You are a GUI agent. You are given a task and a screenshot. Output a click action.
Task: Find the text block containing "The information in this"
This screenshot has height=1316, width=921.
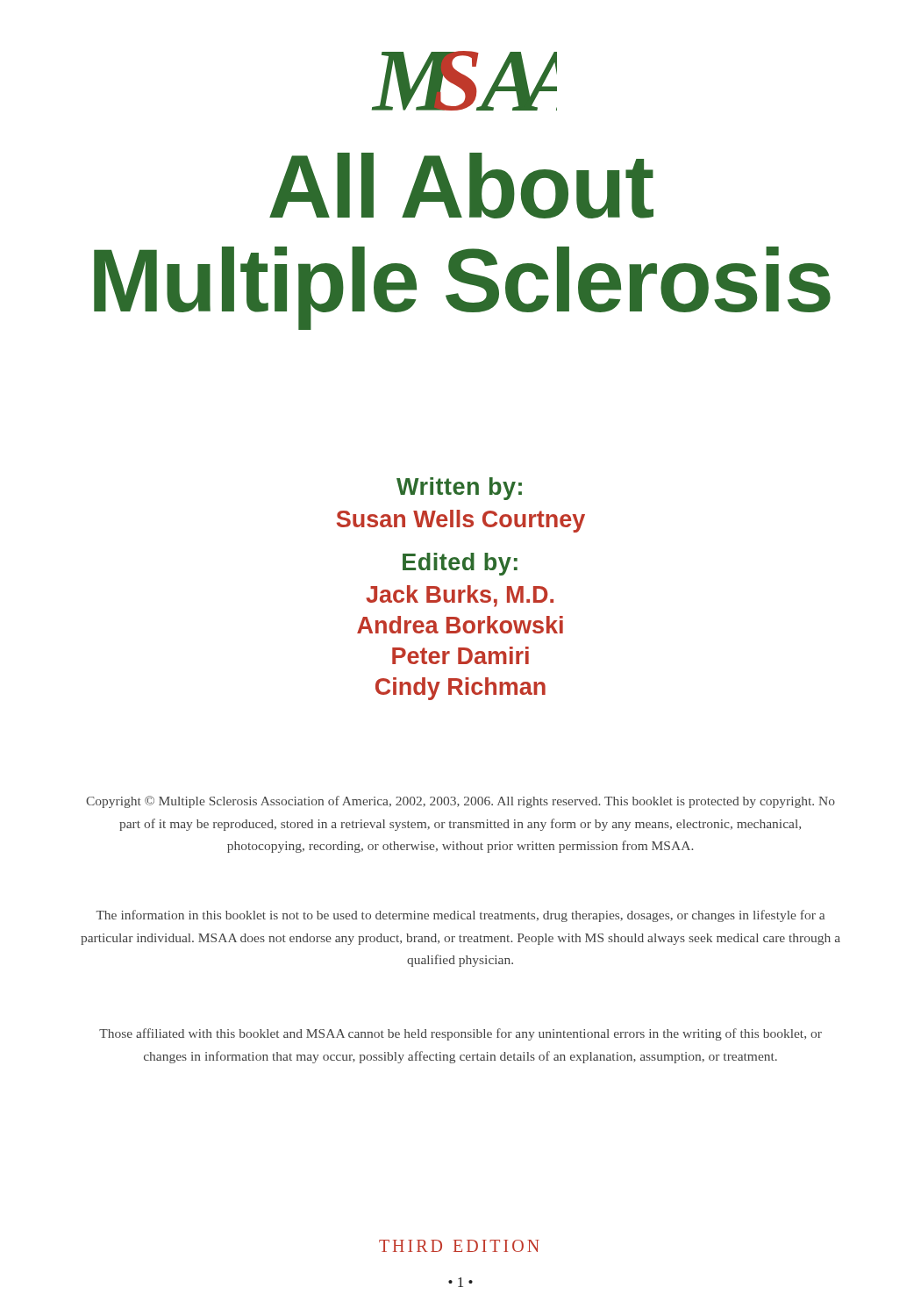pos(460,937)
